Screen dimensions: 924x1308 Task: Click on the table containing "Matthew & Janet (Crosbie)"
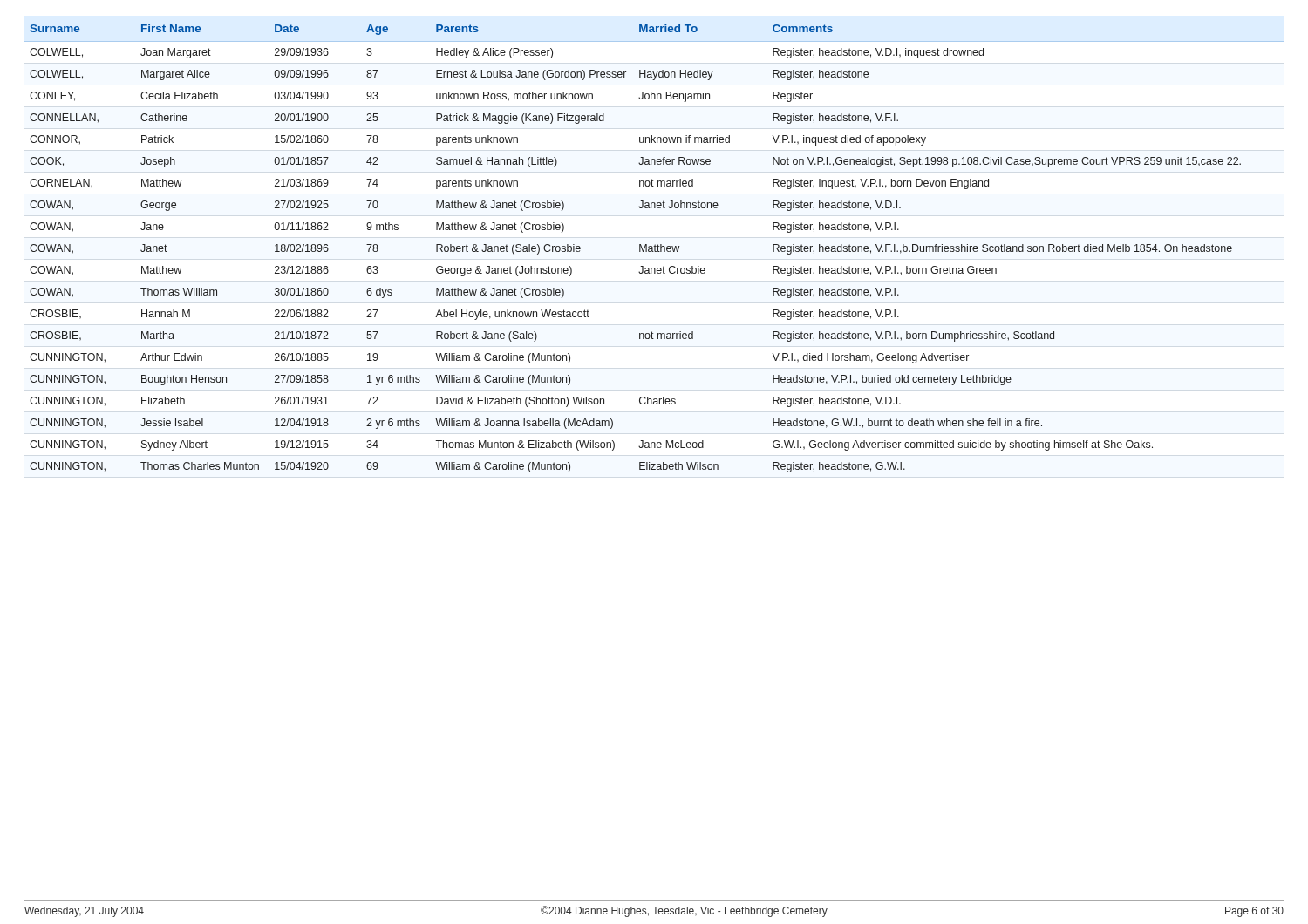coord(654,247)
